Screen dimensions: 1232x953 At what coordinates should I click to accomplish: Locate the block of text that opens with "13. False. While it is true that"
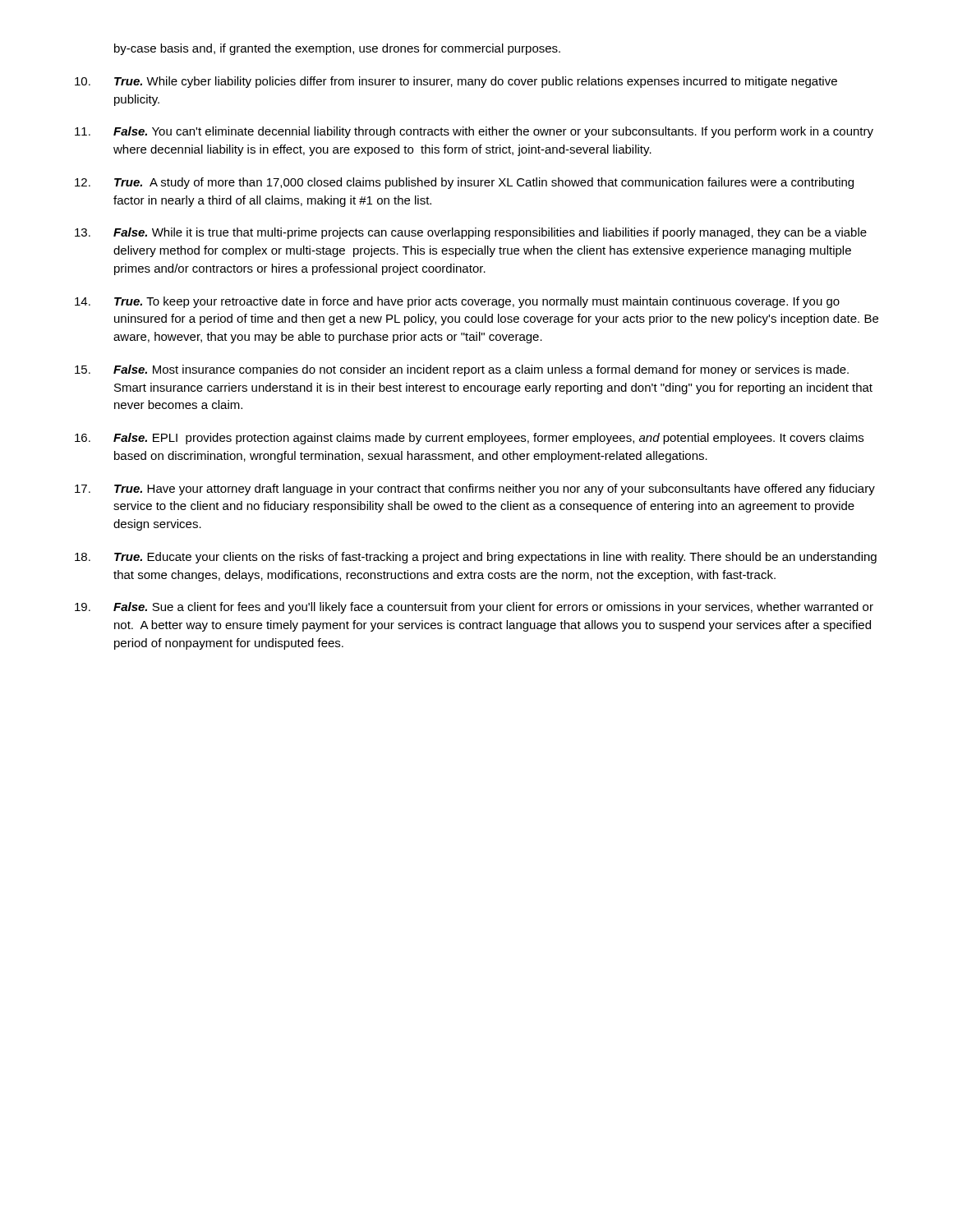[x=476, y=250]
